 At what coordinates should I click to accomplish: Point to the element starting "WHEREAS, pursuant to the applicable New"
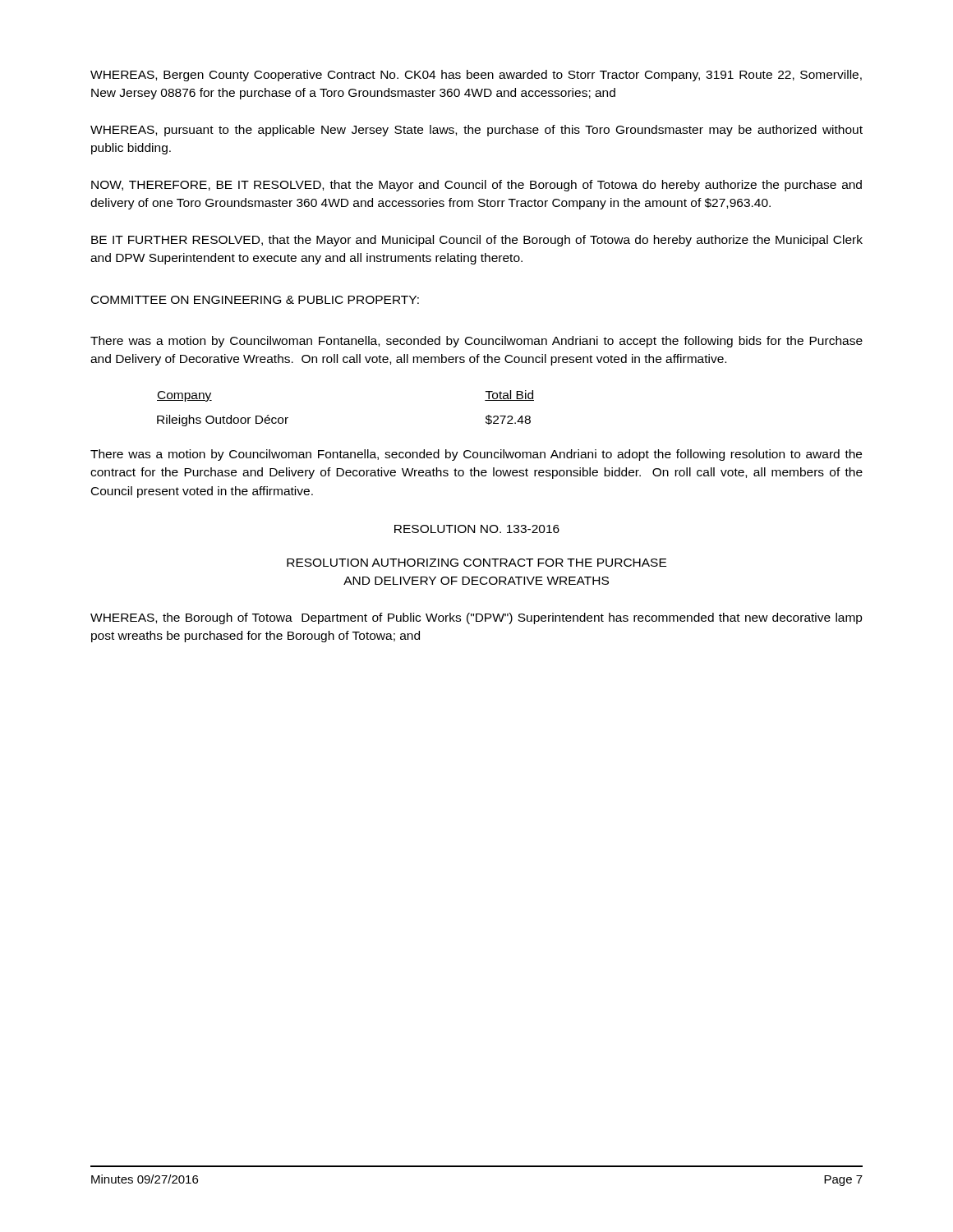click(x=476, y=139)
